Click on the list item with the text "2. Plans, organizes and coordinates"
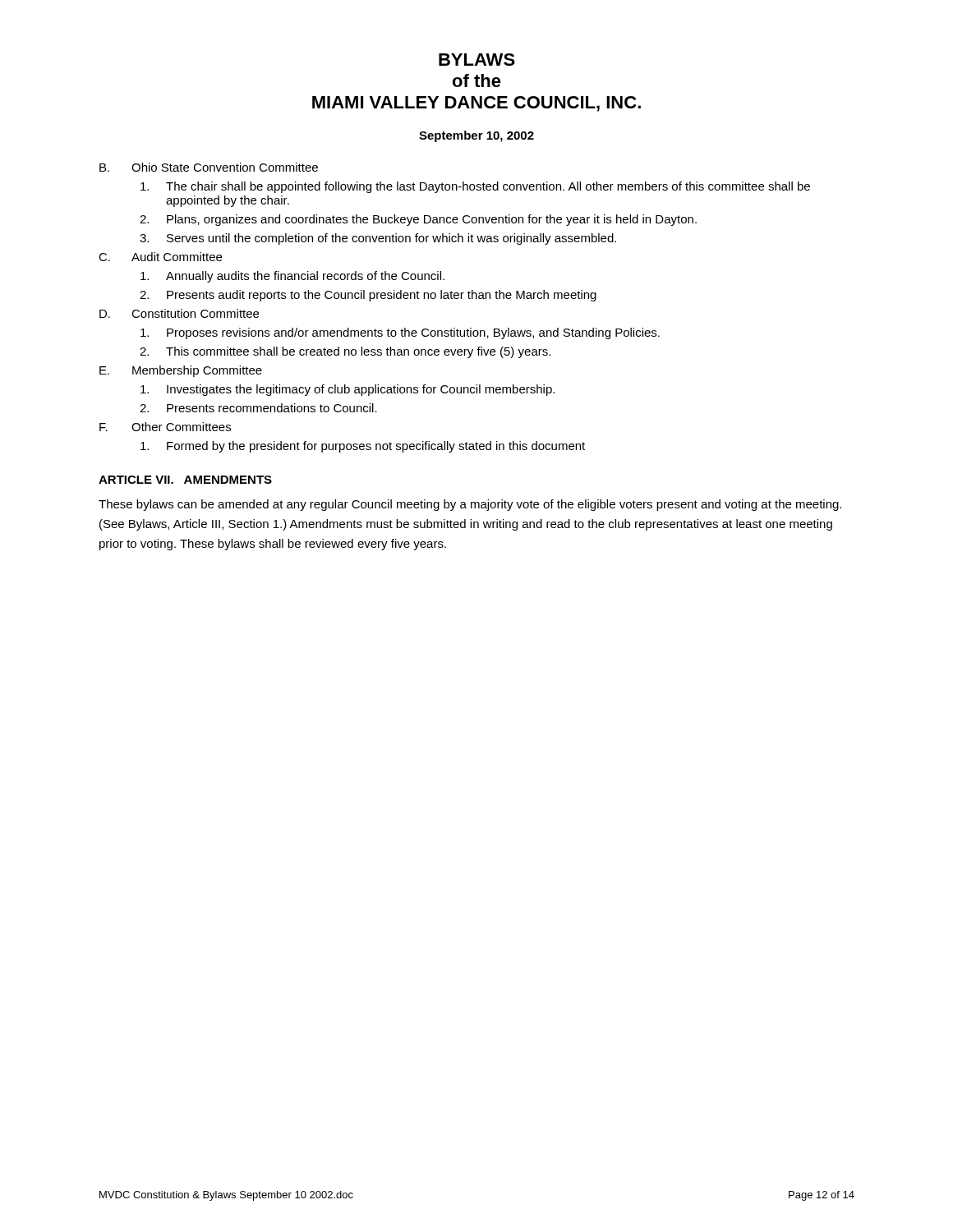This screenshot has height=1232, width=953. click(x=497, y=219)
